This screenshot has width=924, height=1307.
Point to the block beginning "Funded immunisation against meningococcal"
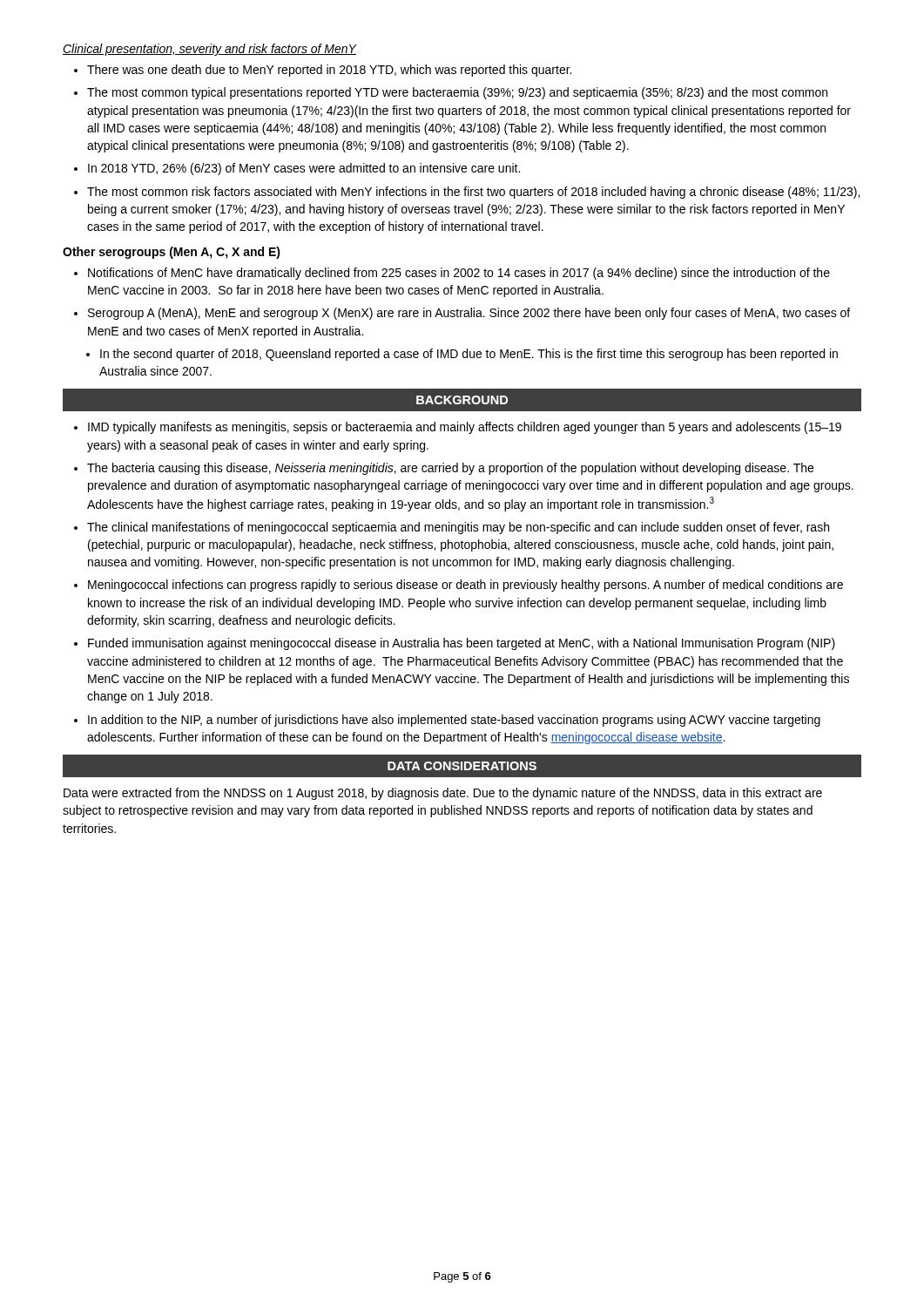(x=468, y=670)
